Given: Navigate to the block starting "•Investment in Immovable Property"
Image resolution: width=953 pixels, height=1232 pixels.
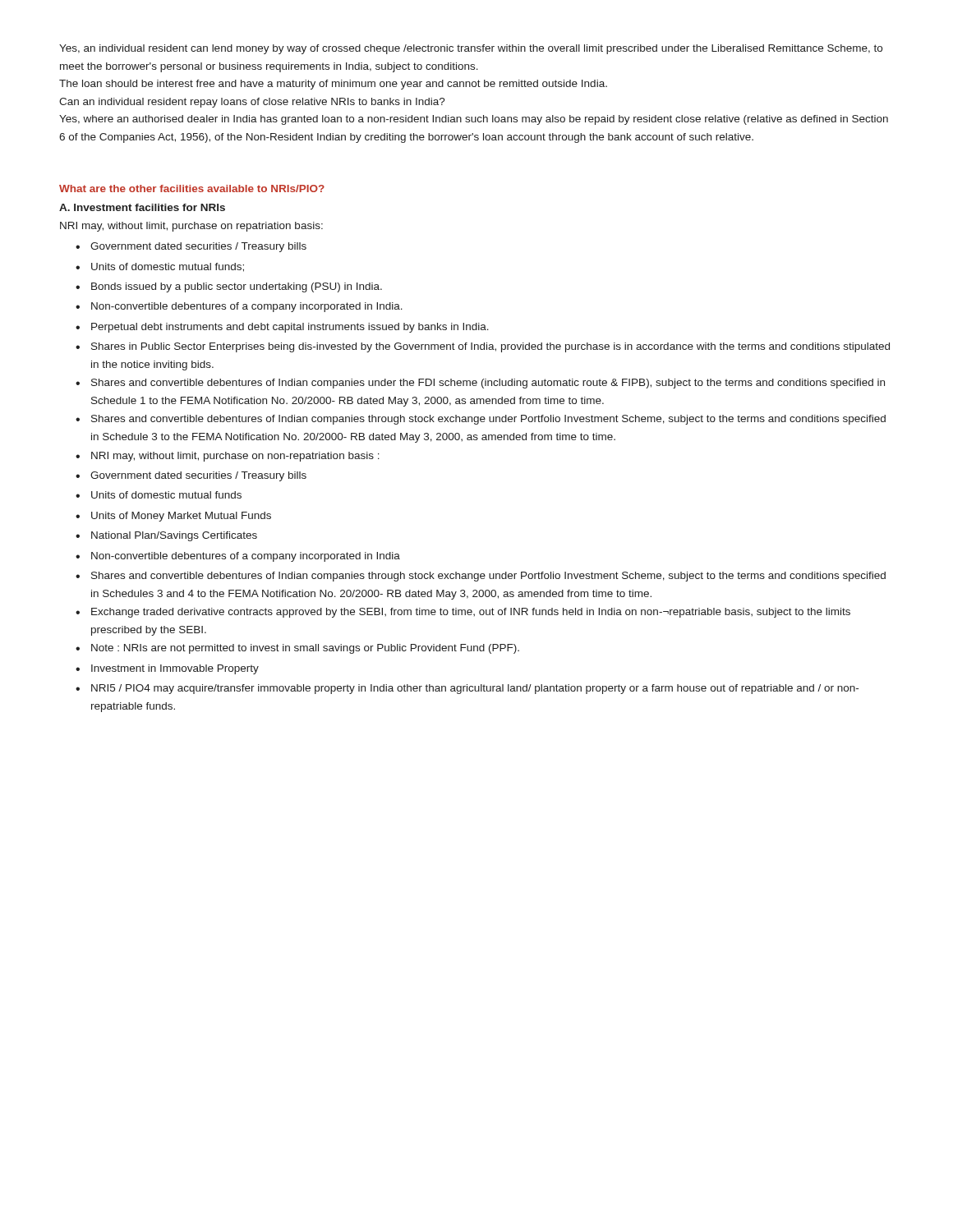Looking at the screenshot, I should [x=167, y=669].
